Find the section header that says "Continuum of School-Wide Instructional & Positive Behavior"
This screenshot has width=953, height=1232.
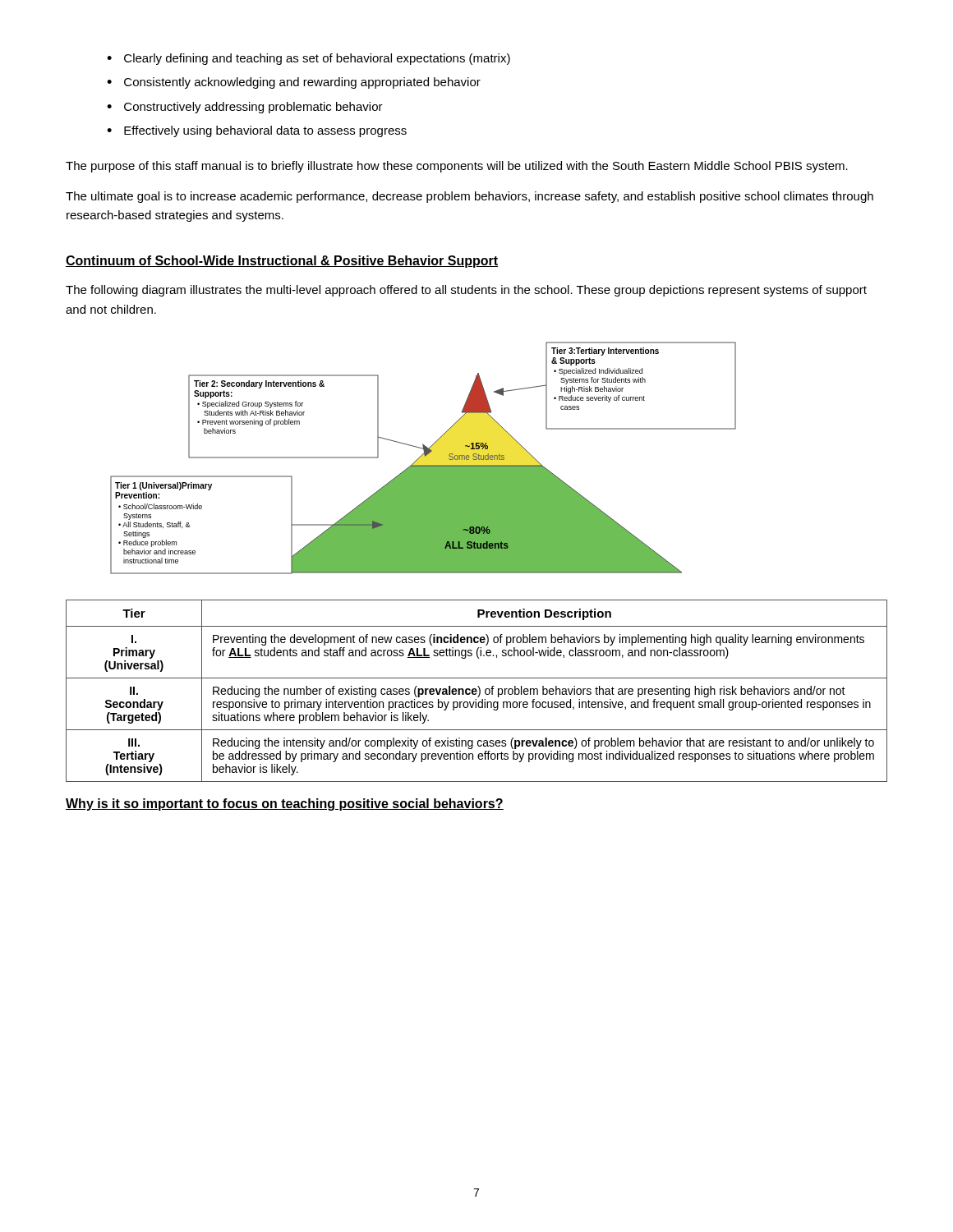coord(282,261)
